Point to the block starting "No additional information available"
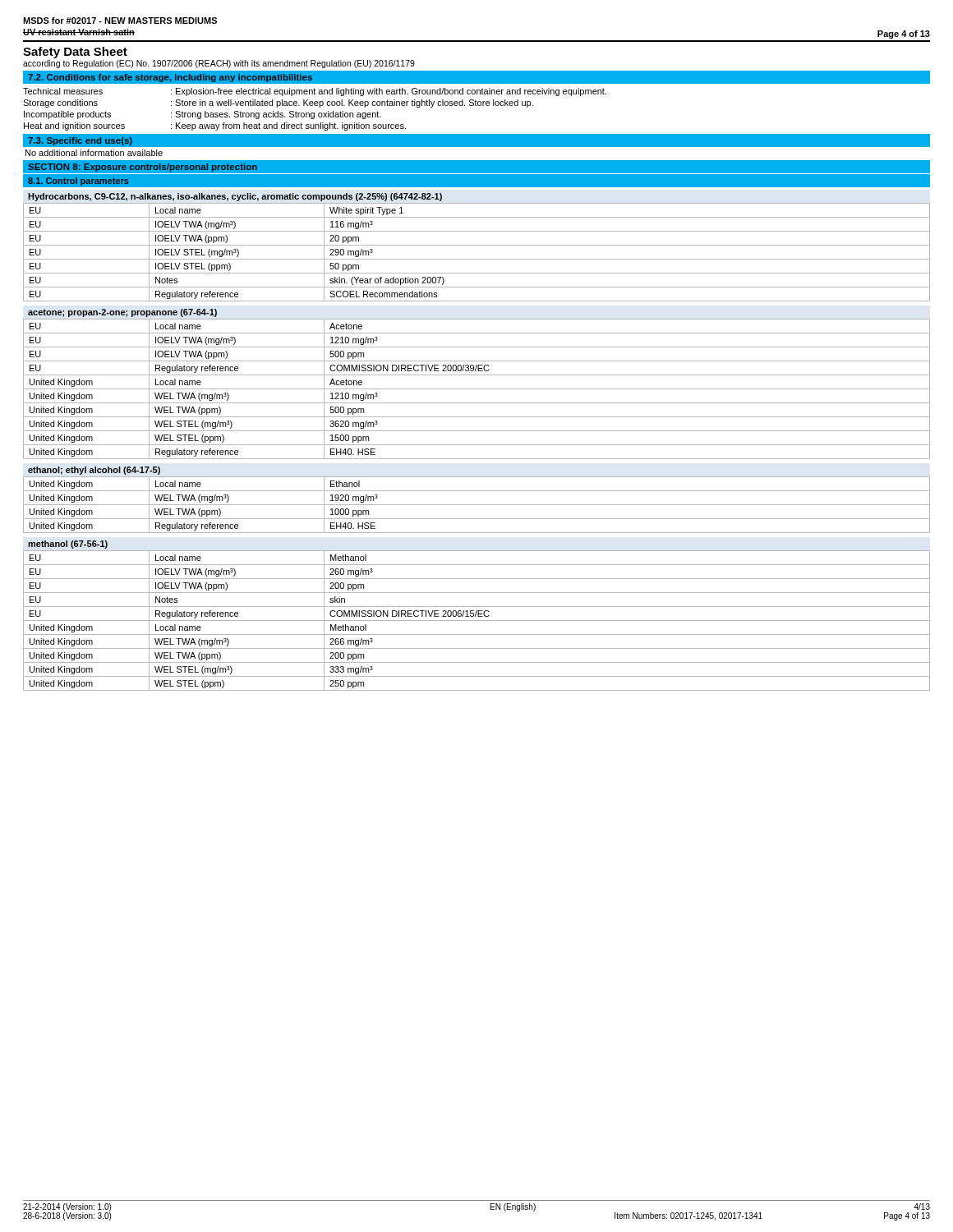The height and width of the screenshot is (1232, 953). 94,152
